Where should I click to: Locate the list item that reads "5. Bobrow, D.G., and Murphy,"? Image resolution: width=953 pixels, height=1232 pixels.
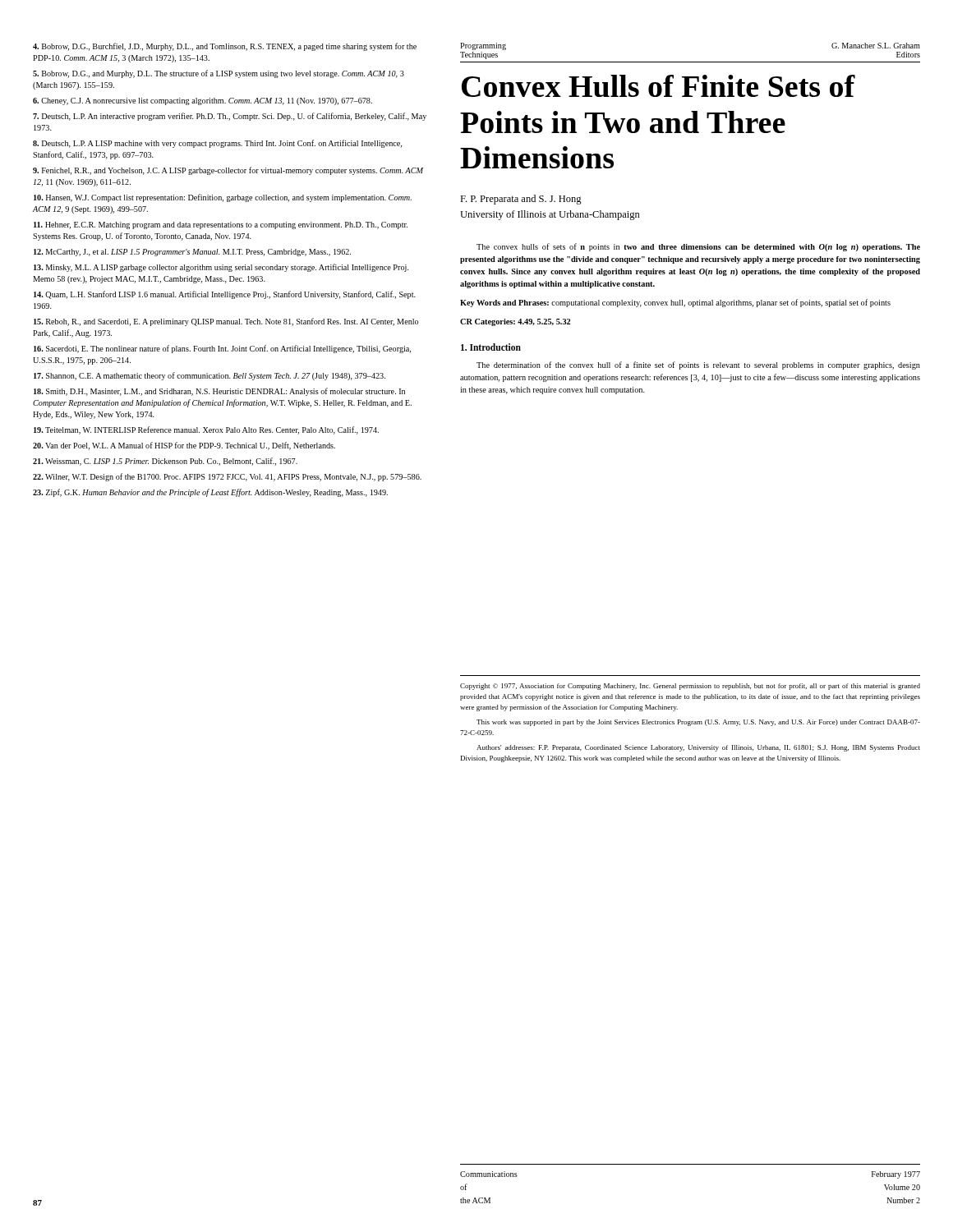click(218, 79)
